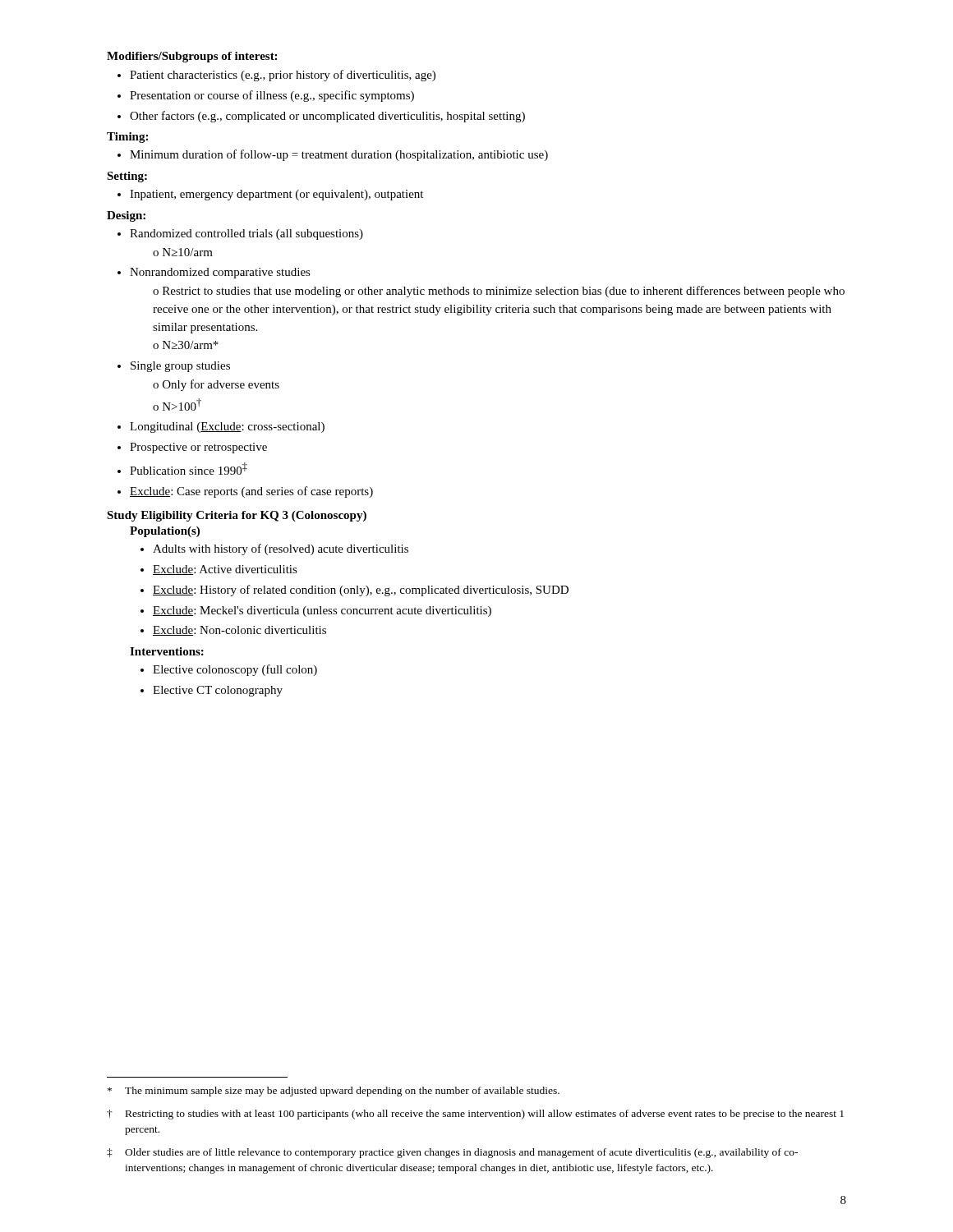Screen dimensions: 1232x953
Task: Select the footnote that says "† Restricting to"
Action: (476, 1121)
